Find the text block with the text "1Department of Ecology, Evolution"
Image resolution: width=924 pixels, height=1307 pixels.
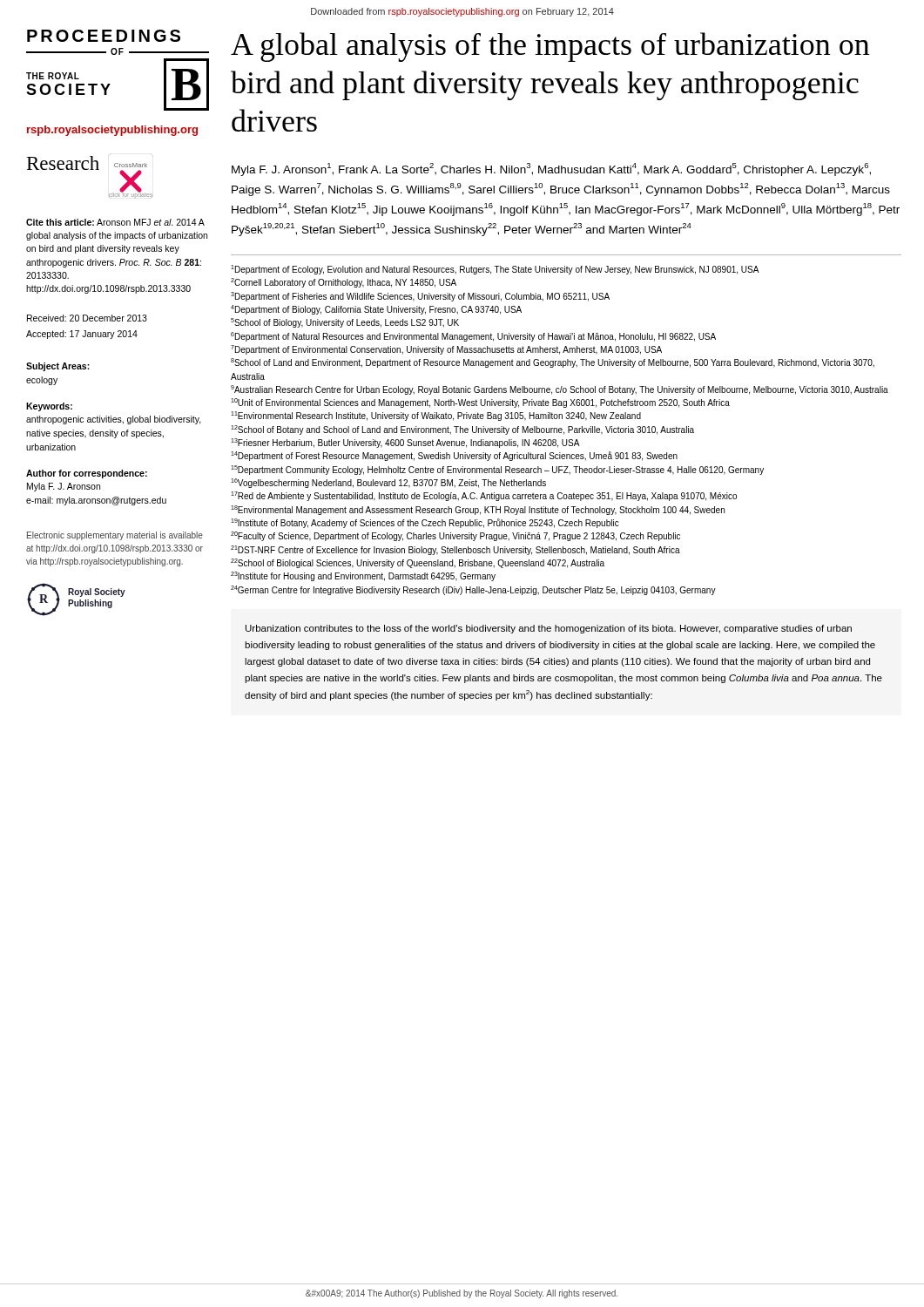tap(559, 430)
